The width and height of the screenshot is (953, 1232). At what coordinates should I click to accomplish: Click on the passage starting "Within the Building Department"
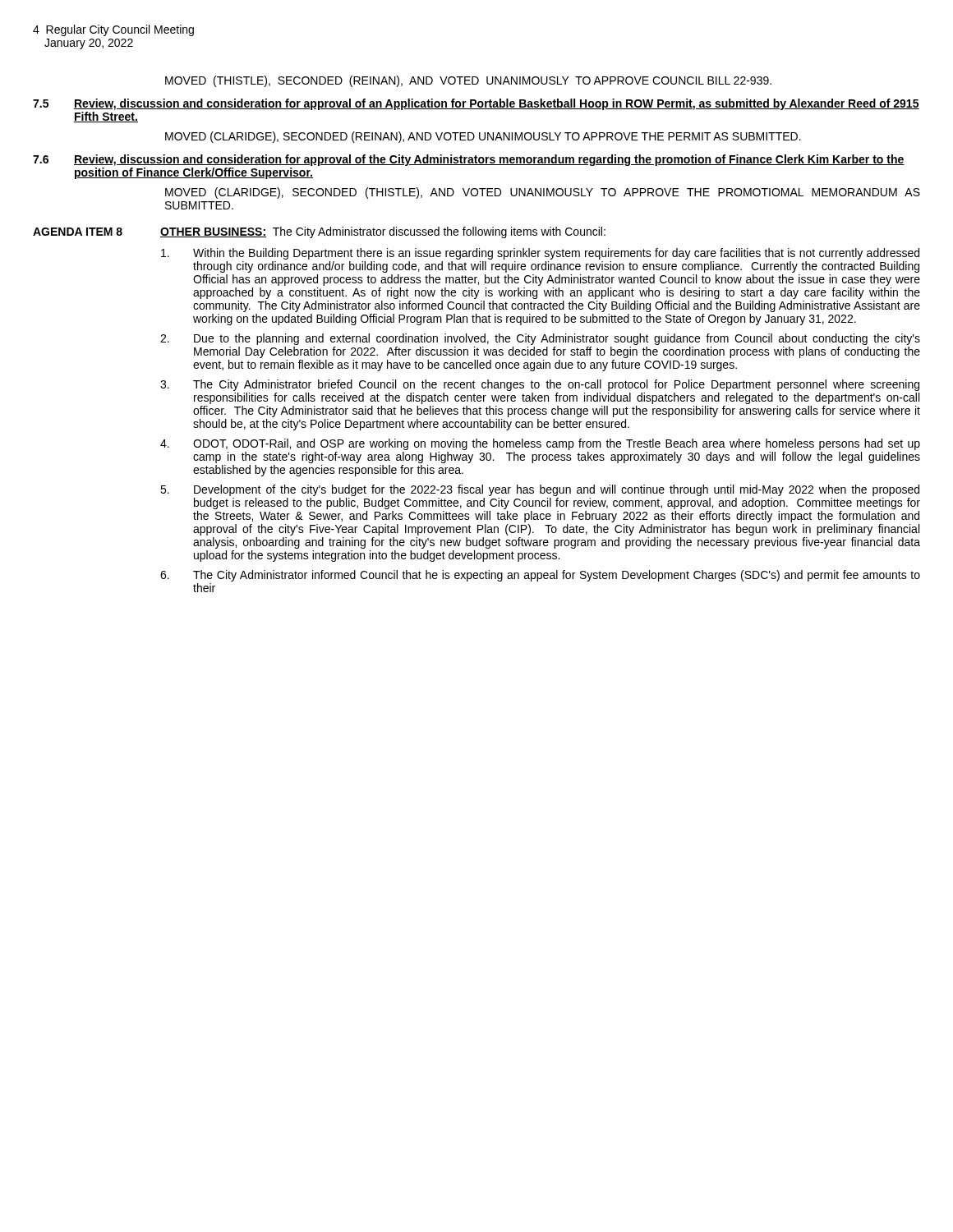[540, 286]
